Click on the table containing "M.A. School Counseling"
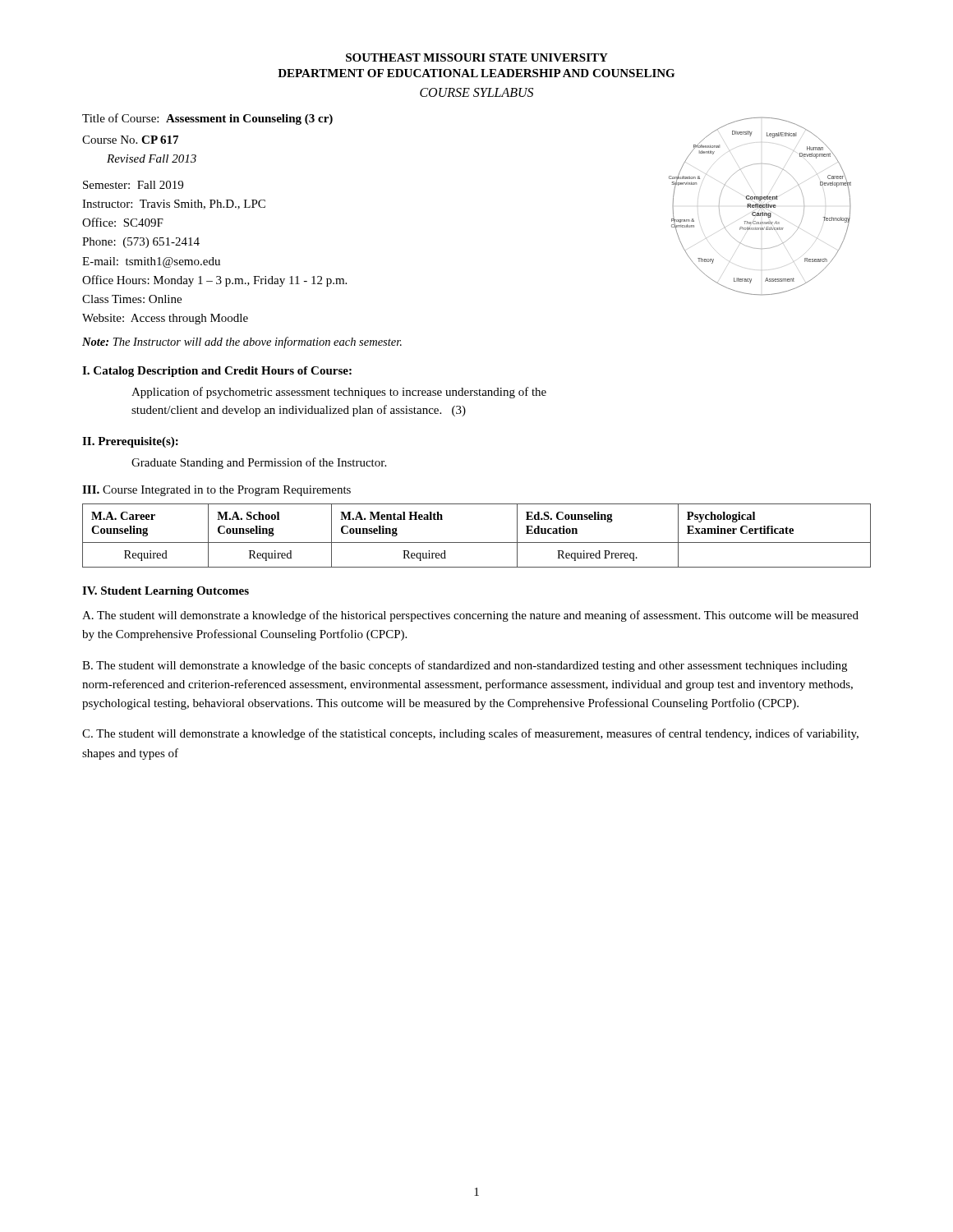 pos(476,536)
